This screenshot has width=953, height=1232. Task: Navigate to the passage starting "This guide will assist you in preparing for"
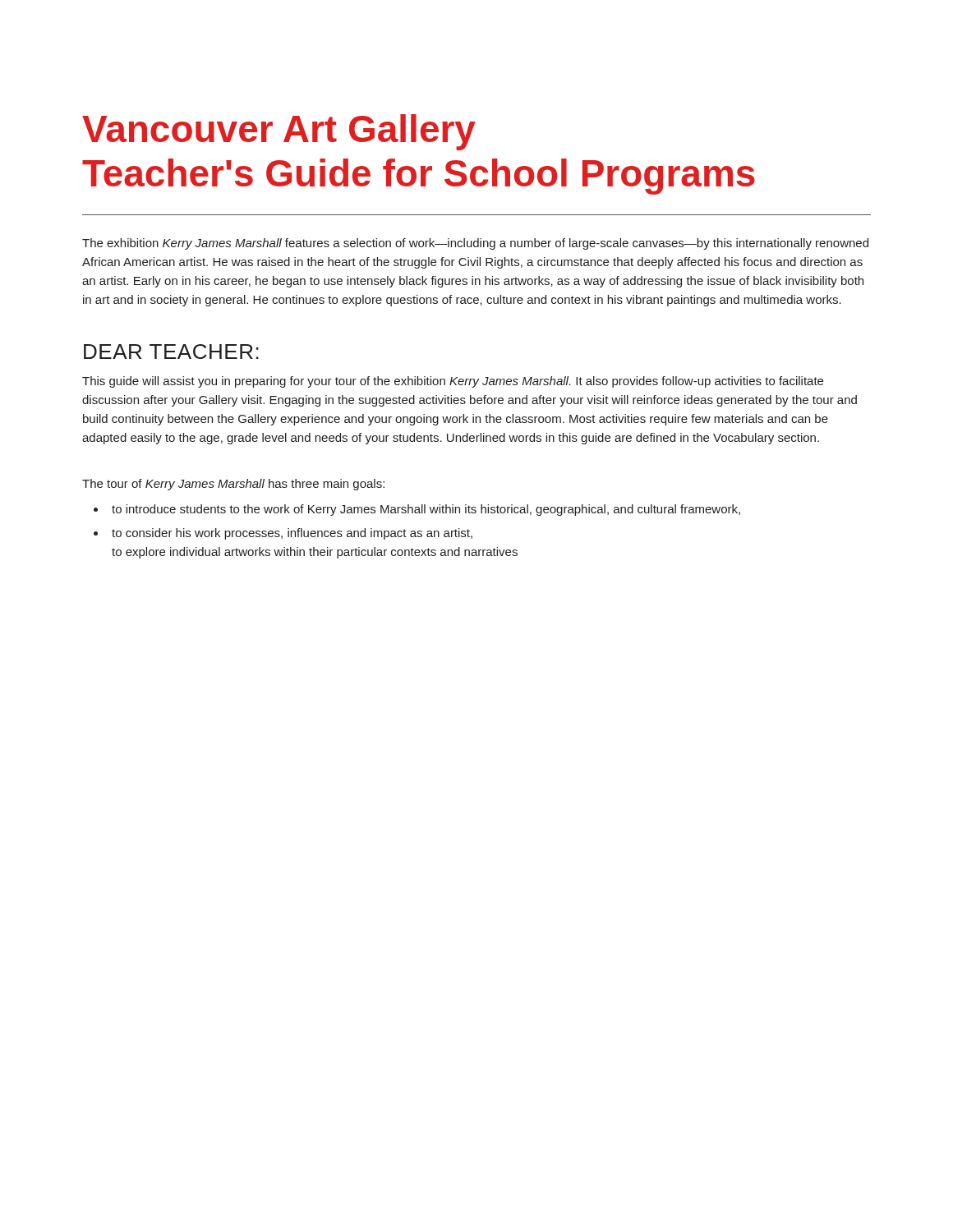pos(470,409)
